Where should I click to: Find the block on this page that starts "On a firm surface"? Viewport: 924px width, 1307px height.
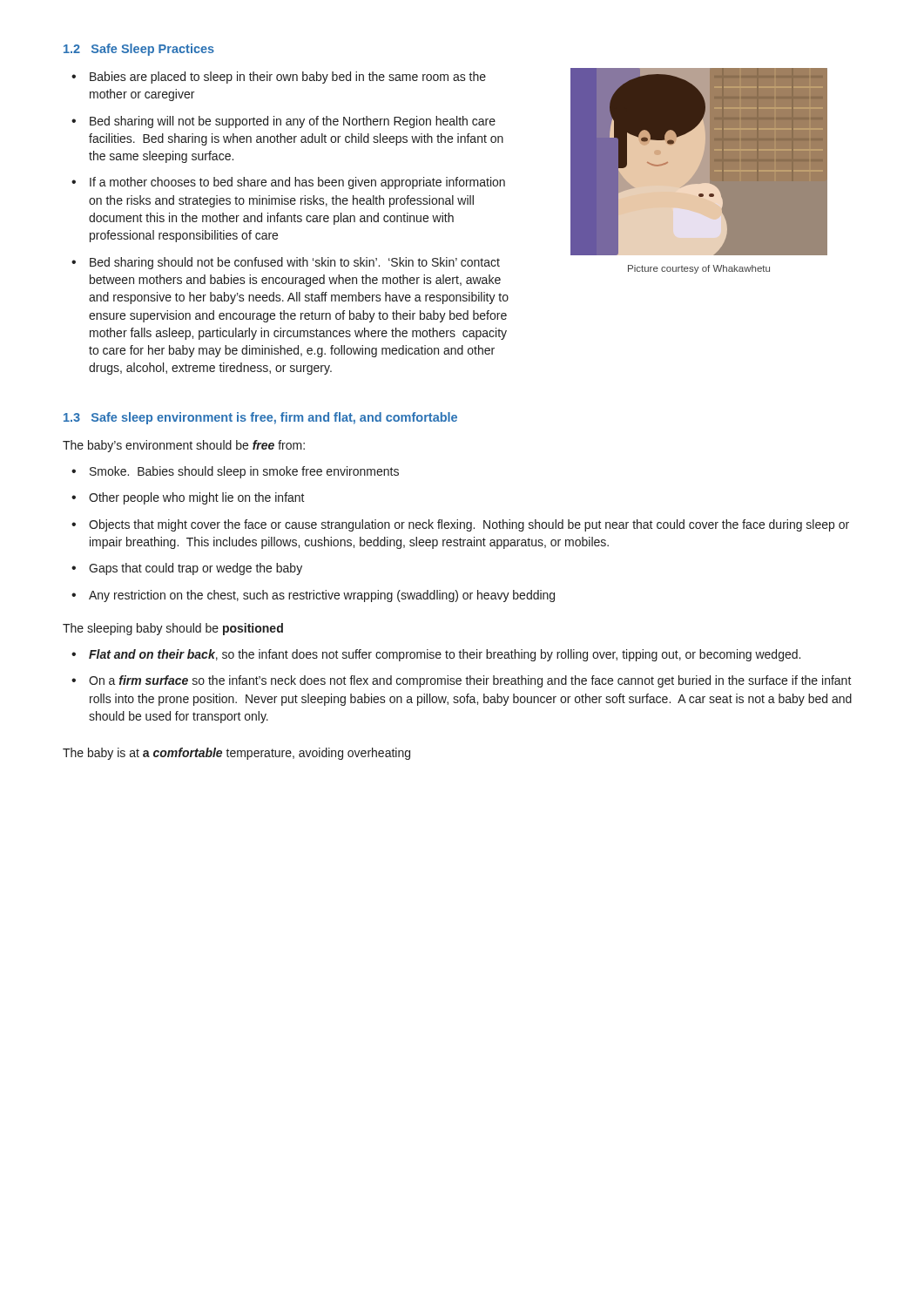[x=470, y=699]
